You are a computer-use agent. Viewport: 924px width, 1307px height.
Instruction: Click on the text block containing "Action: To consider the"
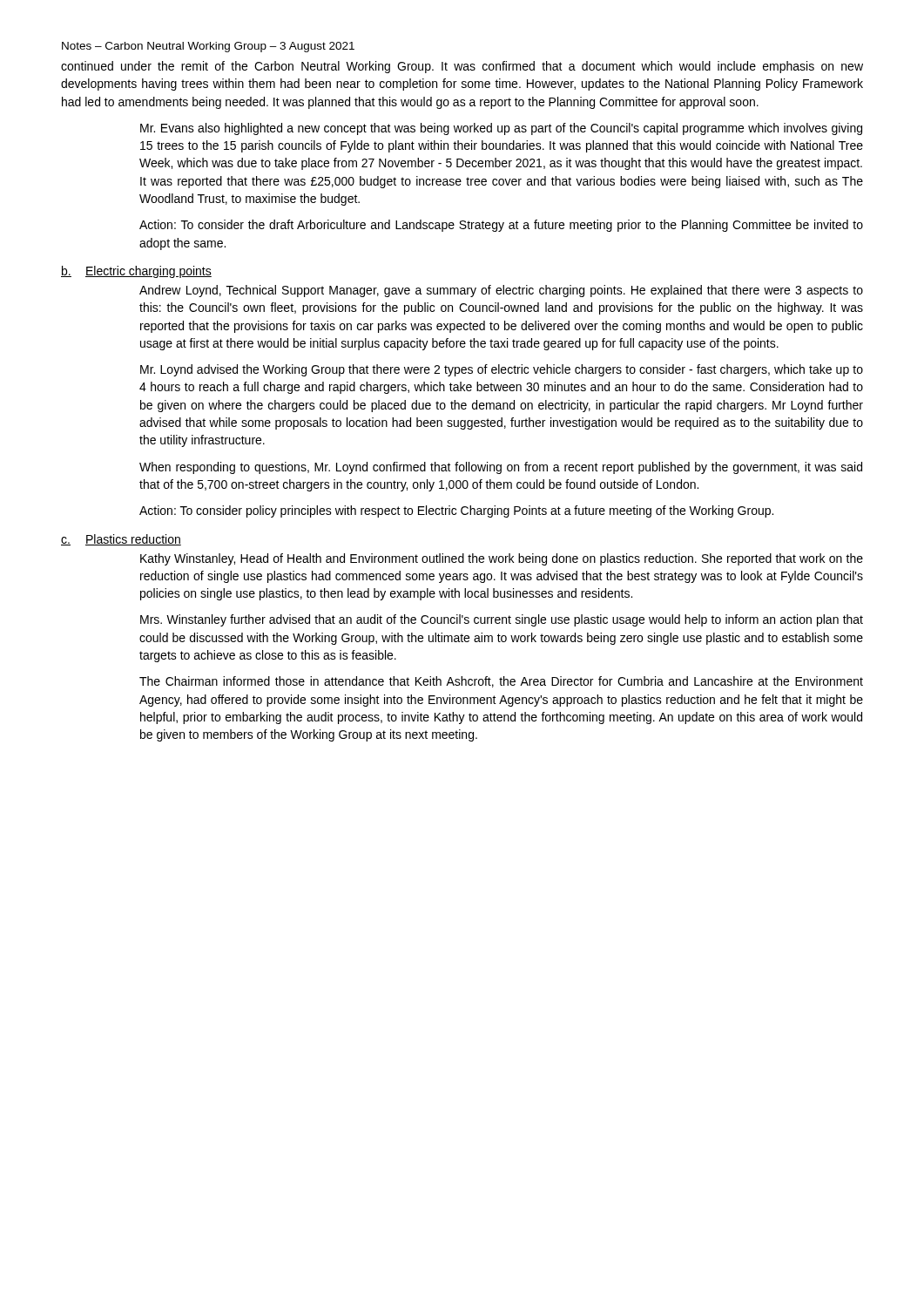pos(501,234)
